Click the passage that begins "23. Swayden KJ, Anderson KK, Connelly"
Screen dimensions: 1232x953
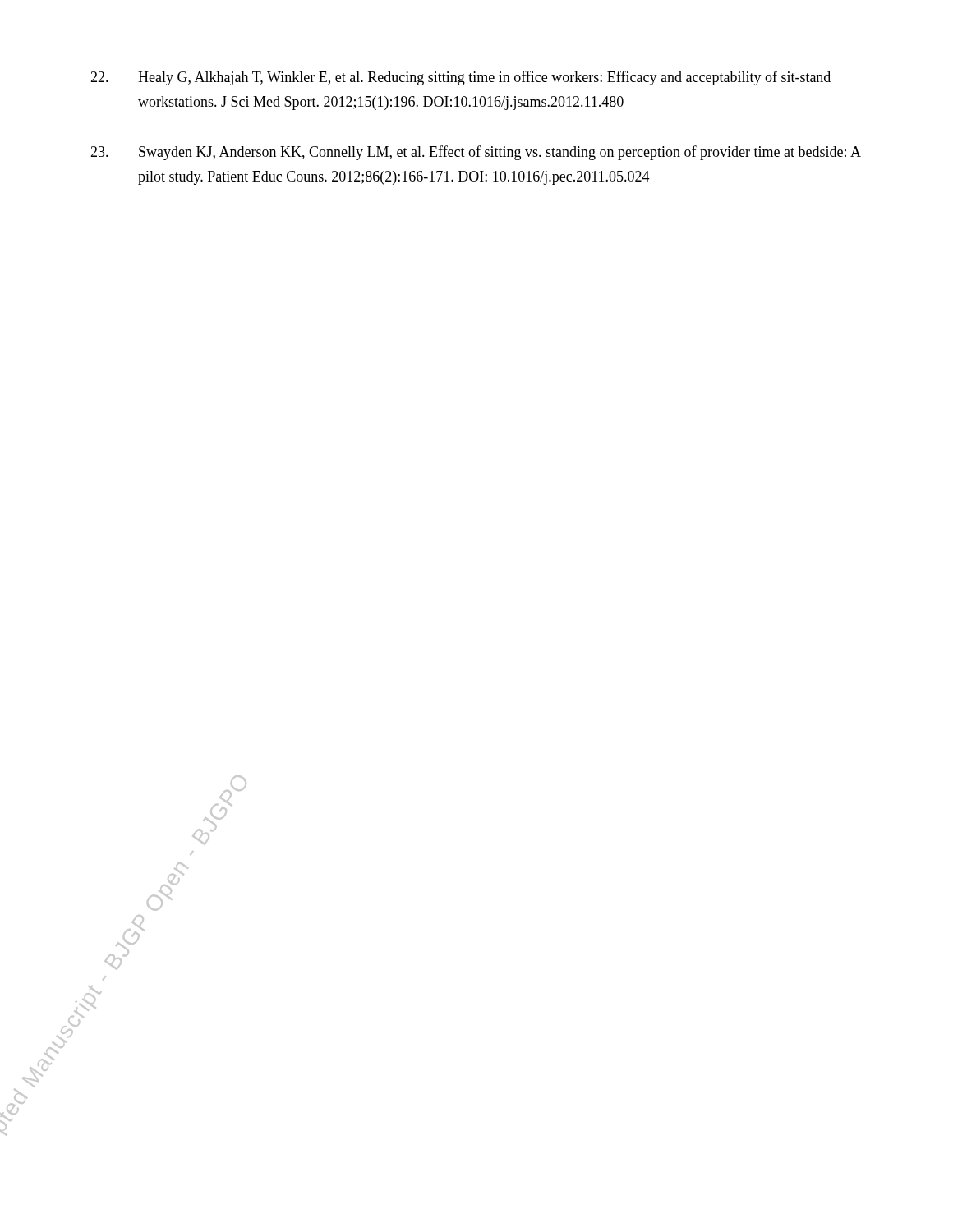pos(476,165)
